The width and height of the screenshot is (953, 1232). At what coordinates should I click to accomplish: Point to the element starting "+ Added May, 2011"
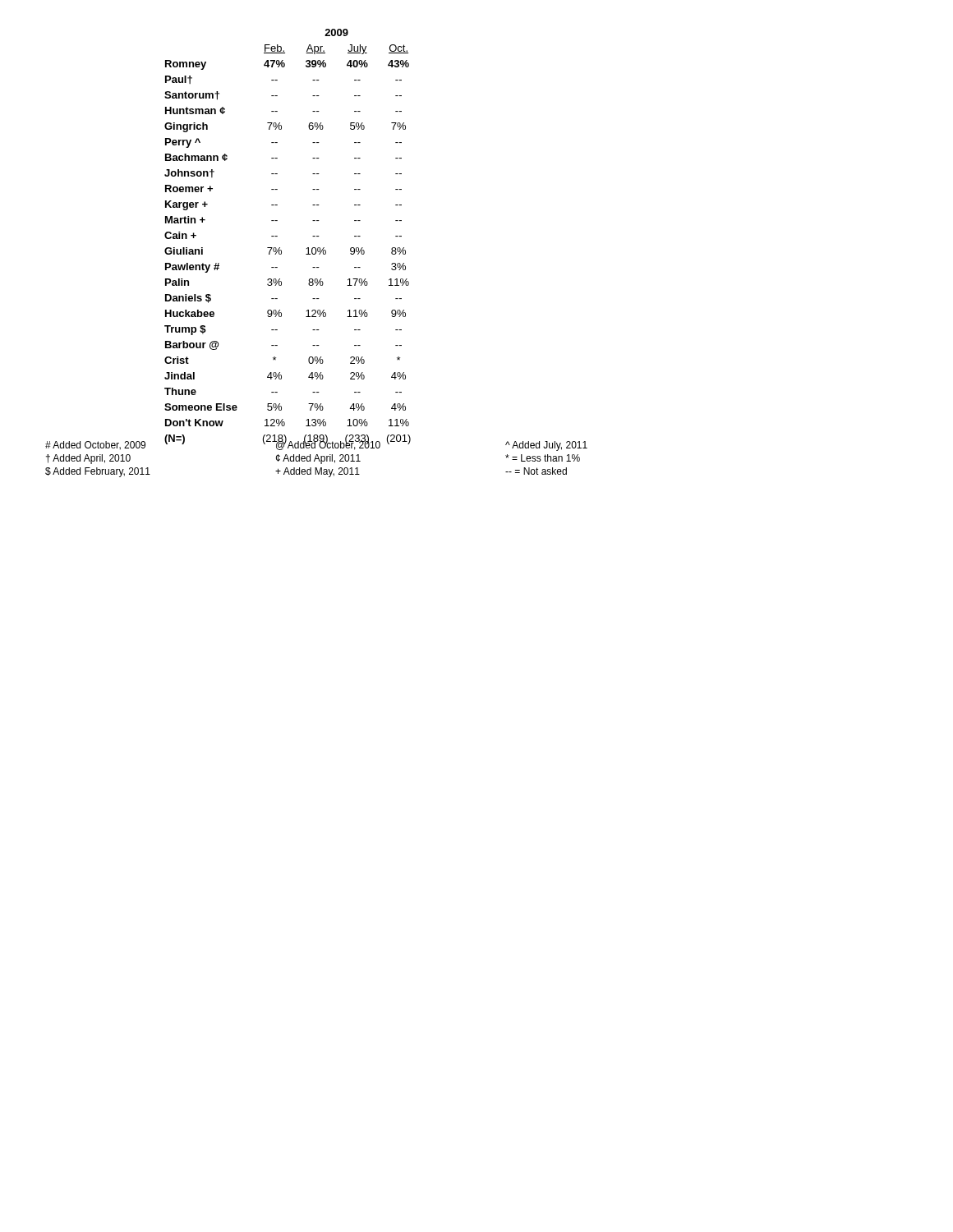click(x=317, y=471)
